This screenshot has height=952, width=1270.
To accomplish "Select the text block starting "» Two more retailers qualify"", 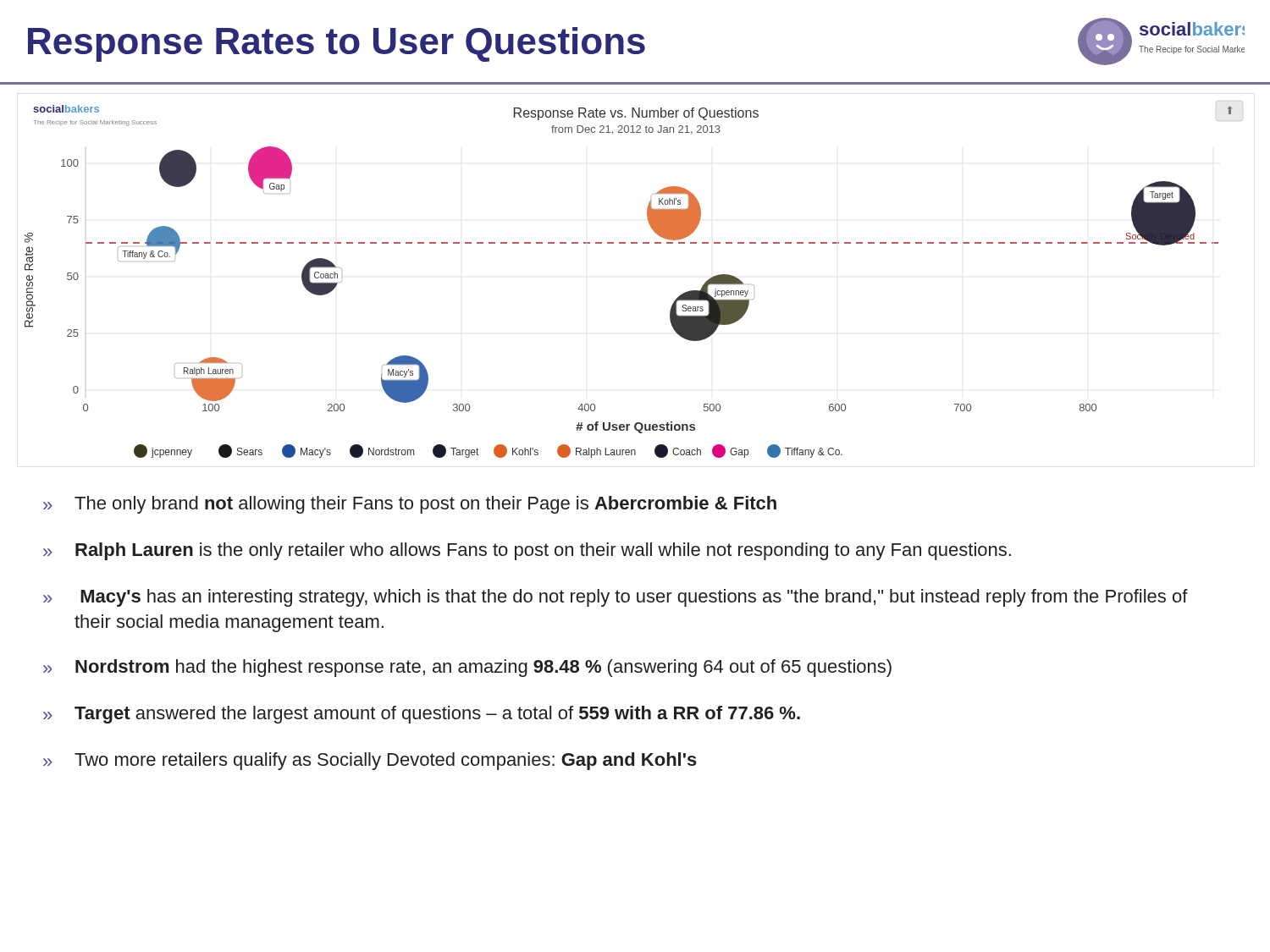I will 635,761.
